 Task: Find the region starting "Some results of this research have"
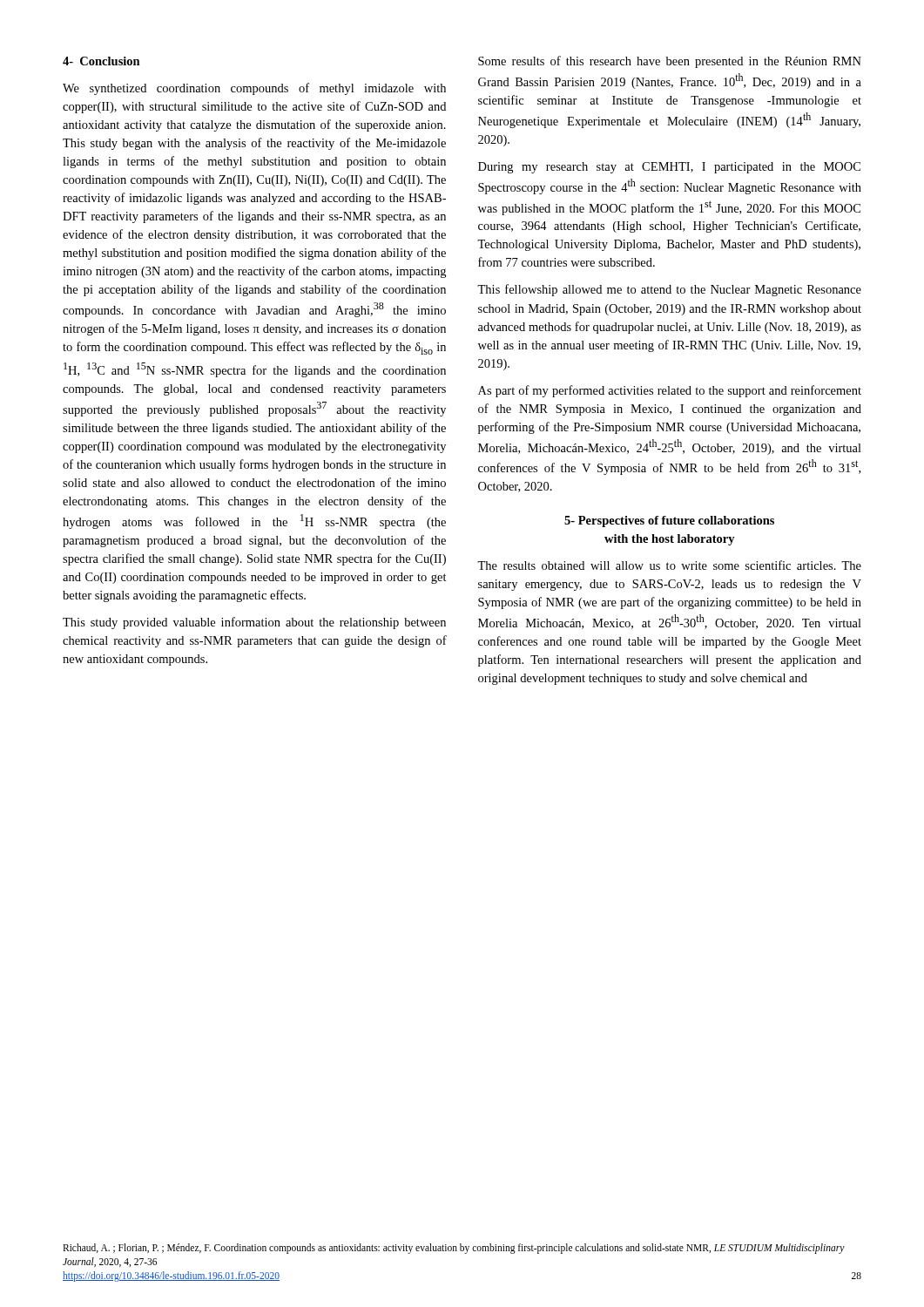pyautogui.click(x=669, y=101)
